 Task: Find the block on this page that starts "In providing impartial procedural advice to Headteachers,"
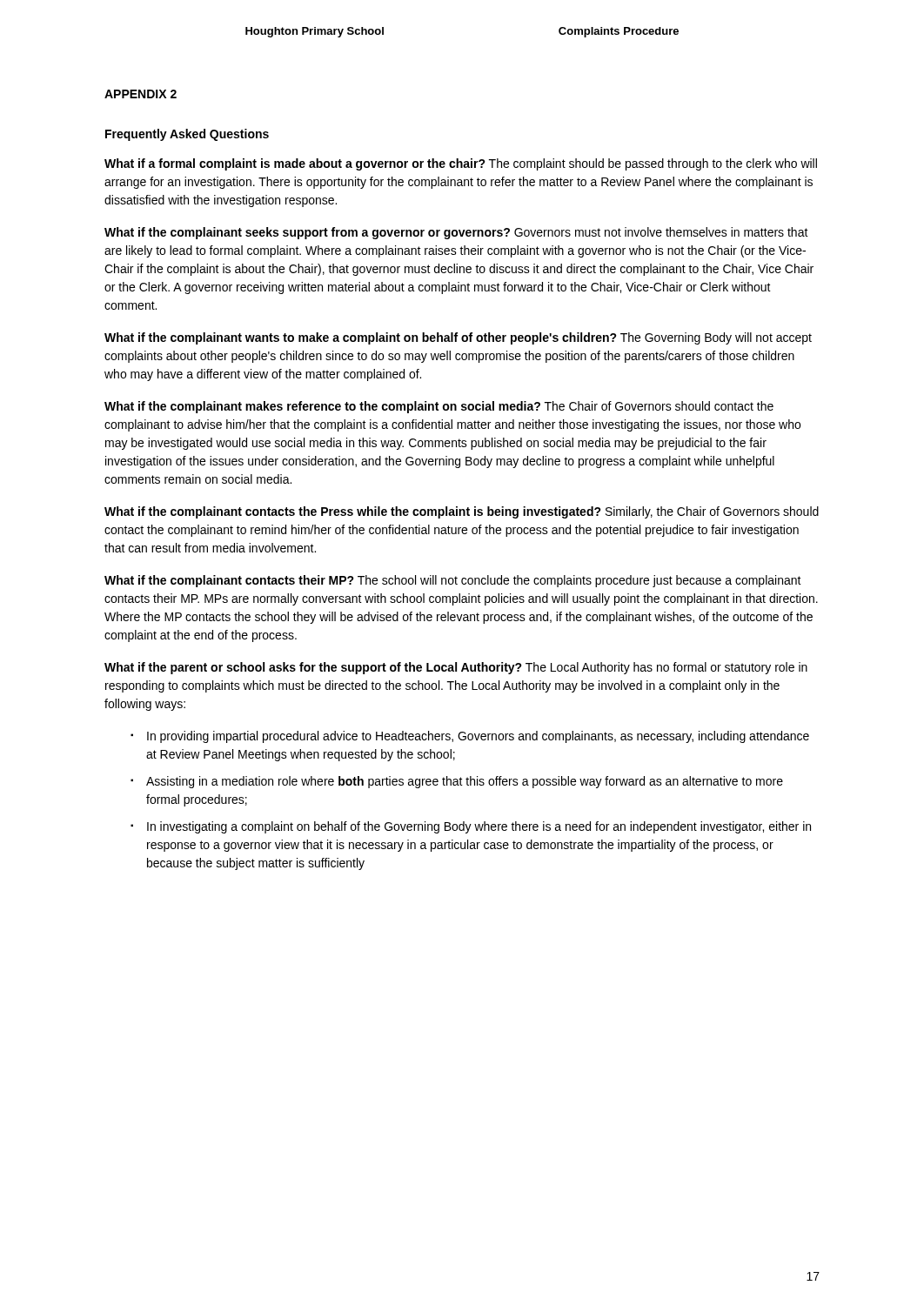click(478, 745)
